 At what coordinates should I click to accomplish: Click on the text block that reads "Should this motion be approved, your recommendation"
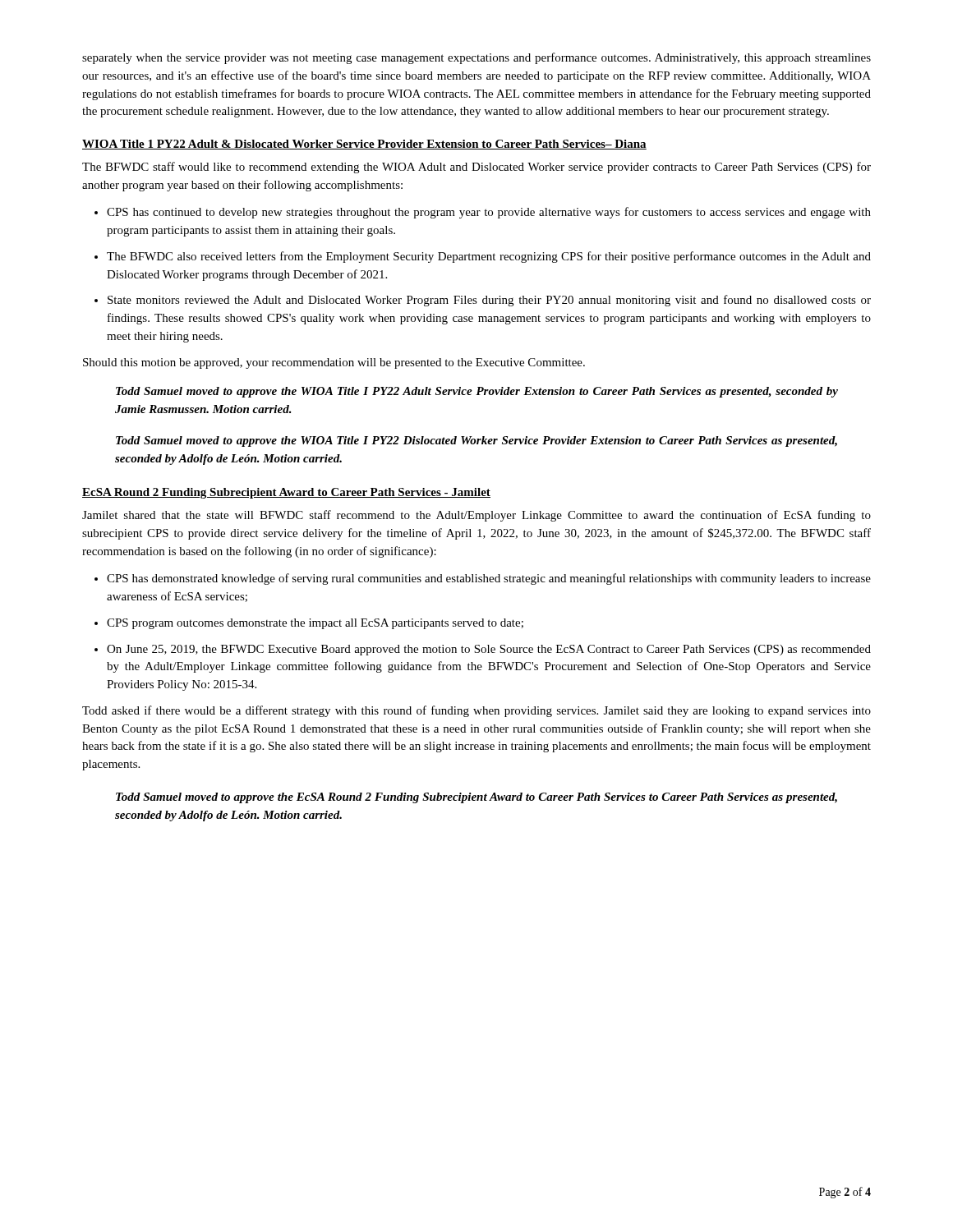pyautogui.click(x=476, y=363)
